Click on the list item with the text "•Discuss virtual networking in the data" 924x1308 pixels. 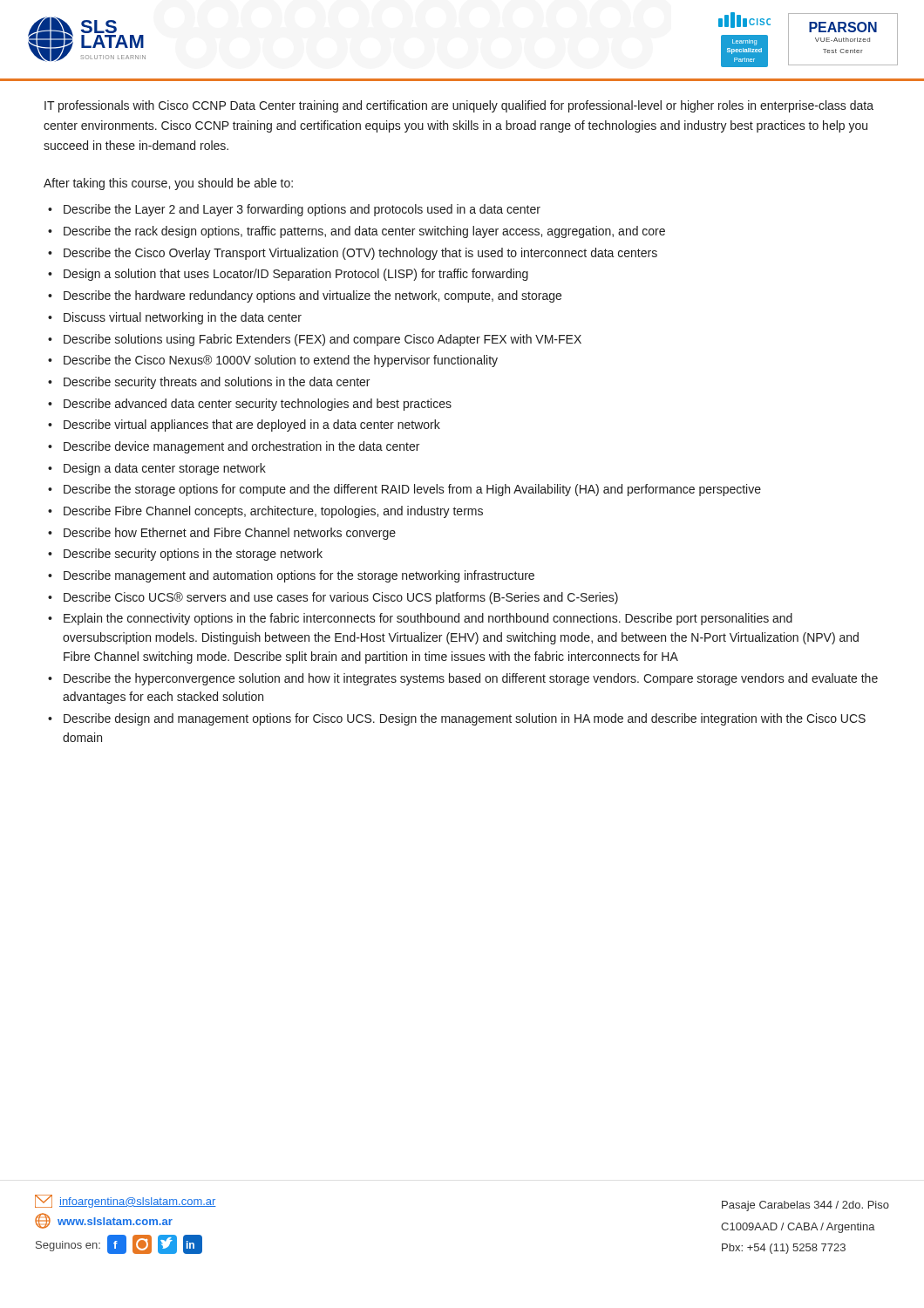(x=175, y=318)
